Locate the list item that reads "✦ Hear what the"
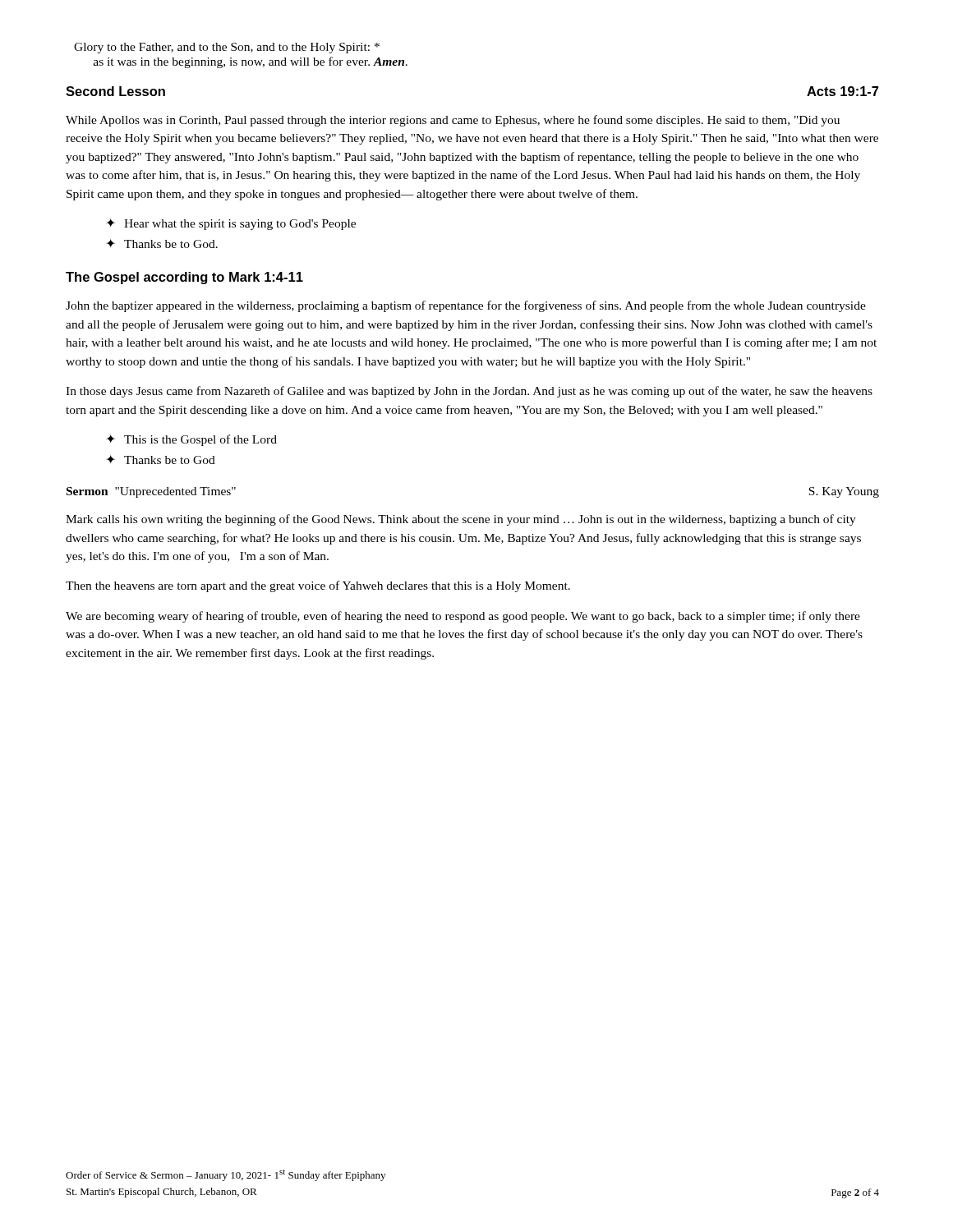The width and height of the screenshot is (953, 1232). click(231, 224)
